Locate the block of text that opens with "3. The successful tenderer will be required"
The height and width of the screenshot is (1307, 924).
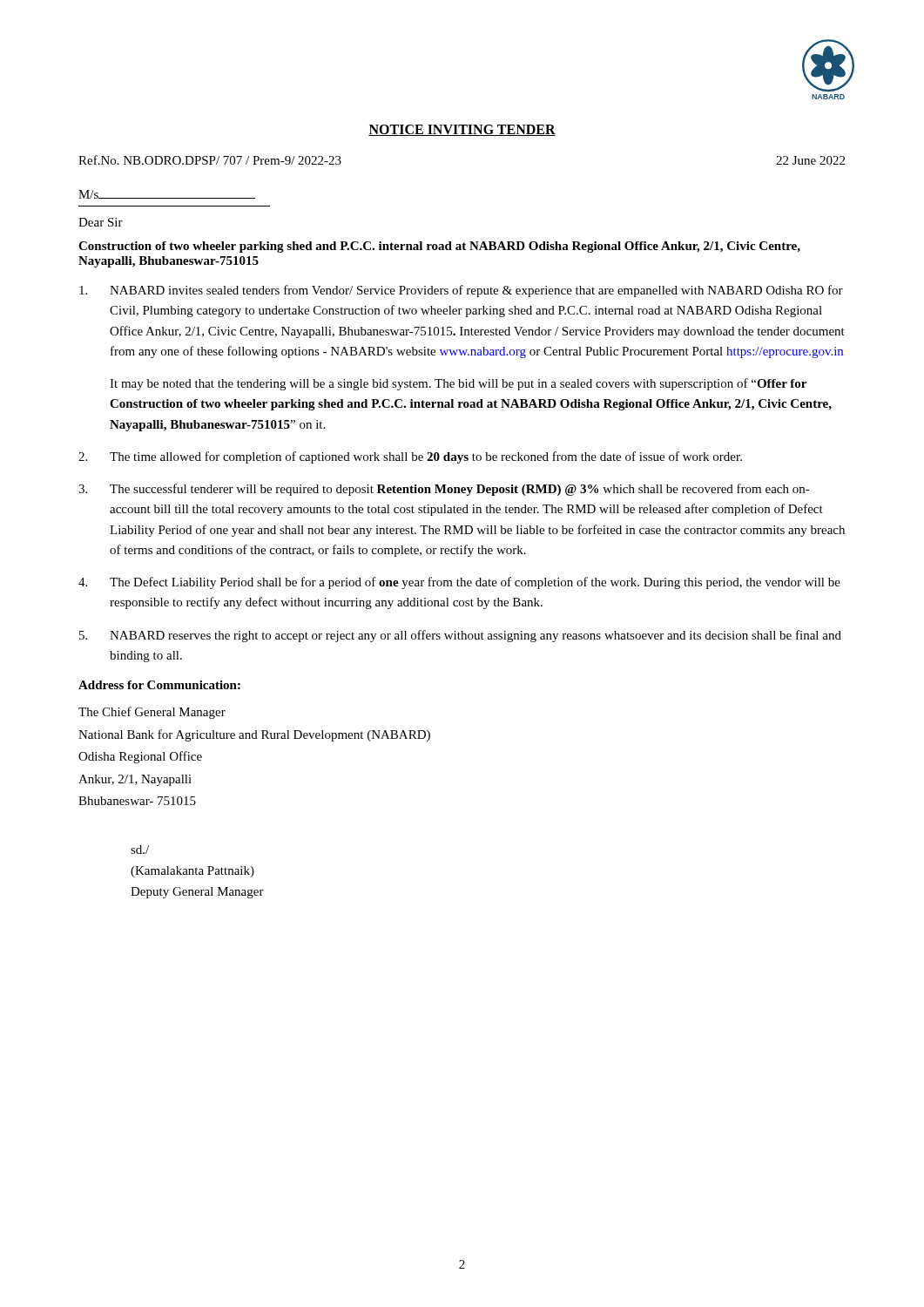click(462, 520)
